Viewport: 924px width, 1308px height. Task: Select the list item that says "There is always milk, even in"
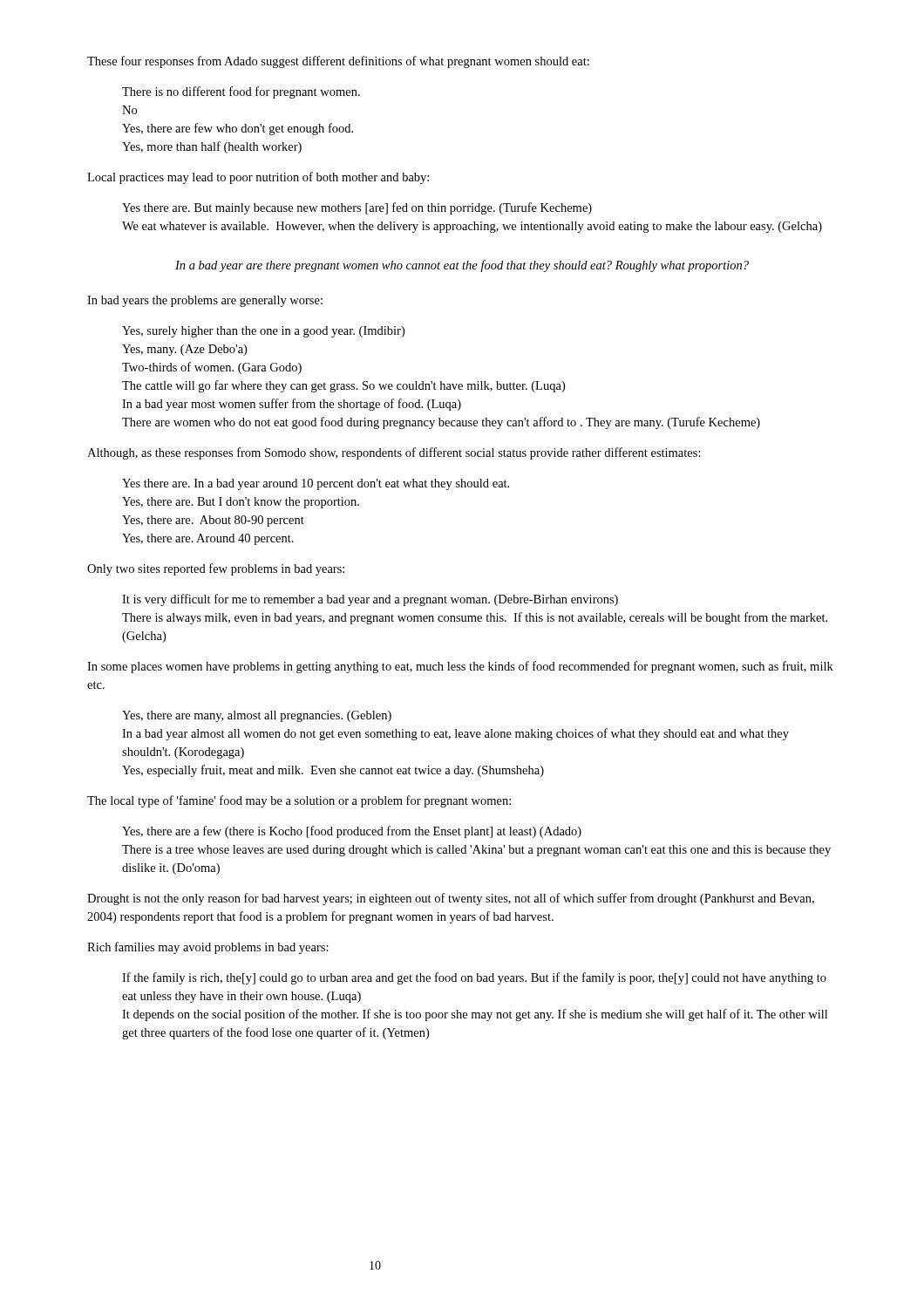[x=475, y=627]
